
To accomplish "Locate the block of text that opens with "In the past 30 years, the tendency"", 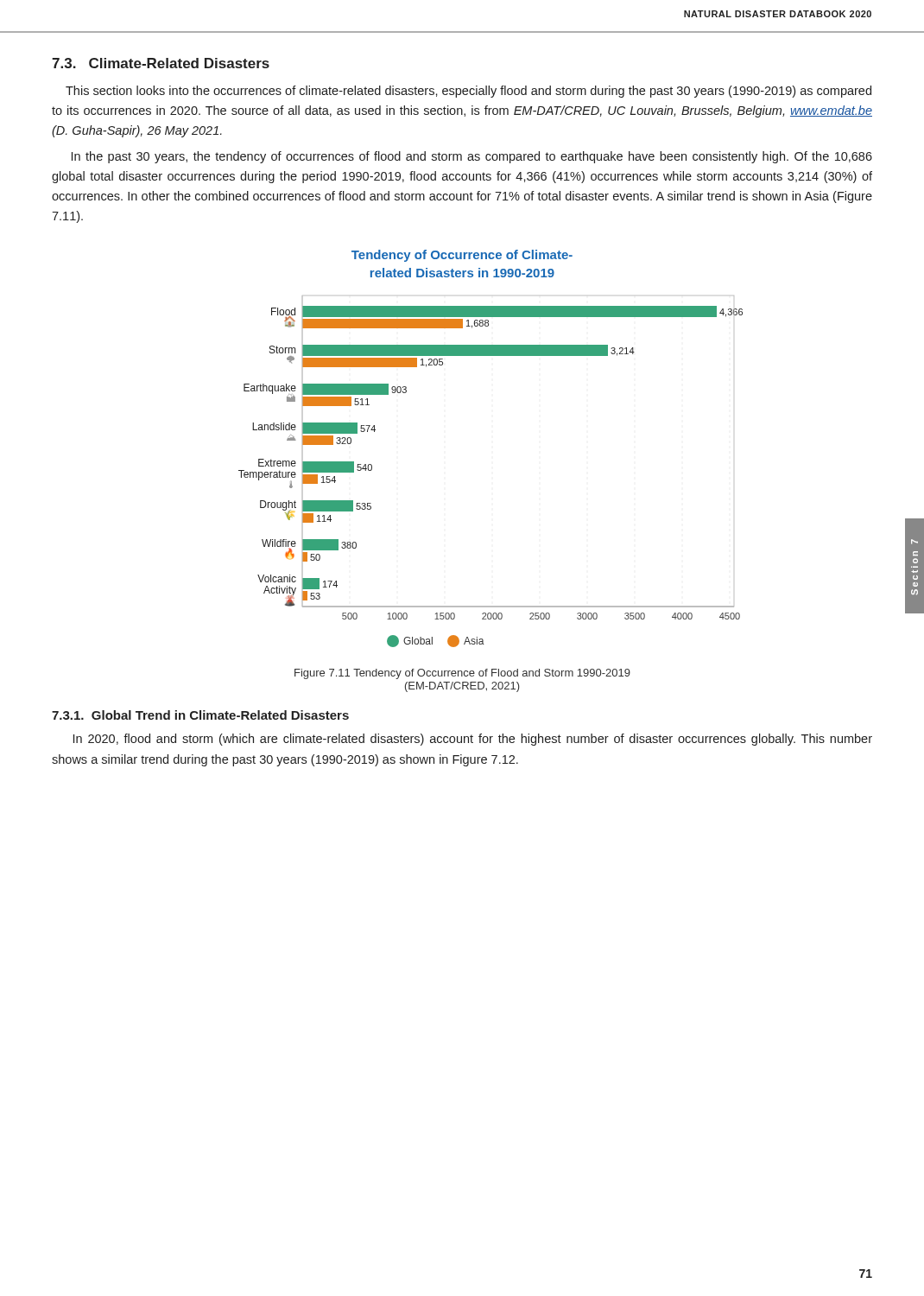I will (x=462, y=186).
